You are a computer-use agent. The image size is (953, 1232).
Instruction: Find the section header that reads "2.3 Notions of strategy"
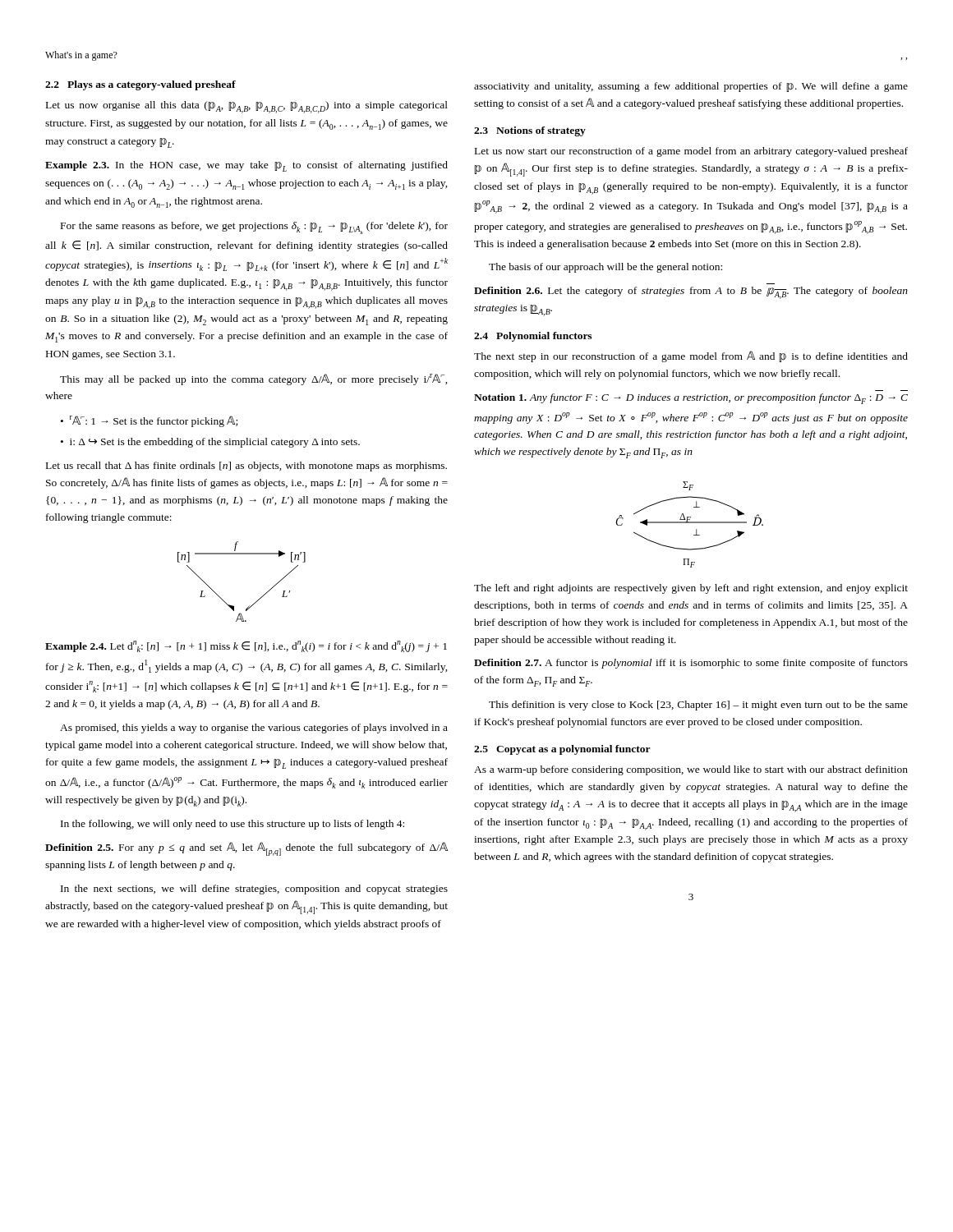[x=530, y=130]
